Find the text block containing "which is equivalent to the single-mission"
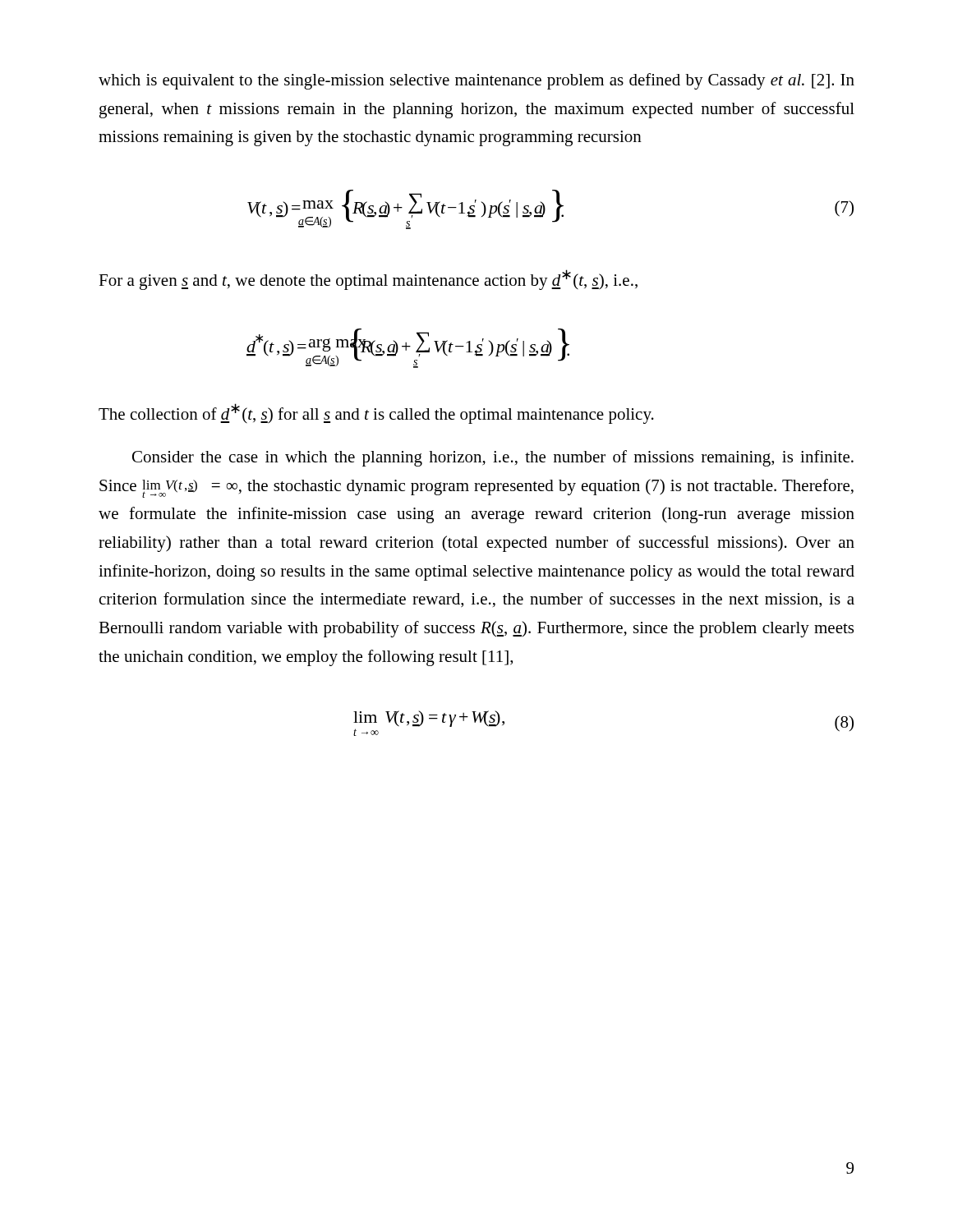This screenshot has width=953, height=1232. 476,108
